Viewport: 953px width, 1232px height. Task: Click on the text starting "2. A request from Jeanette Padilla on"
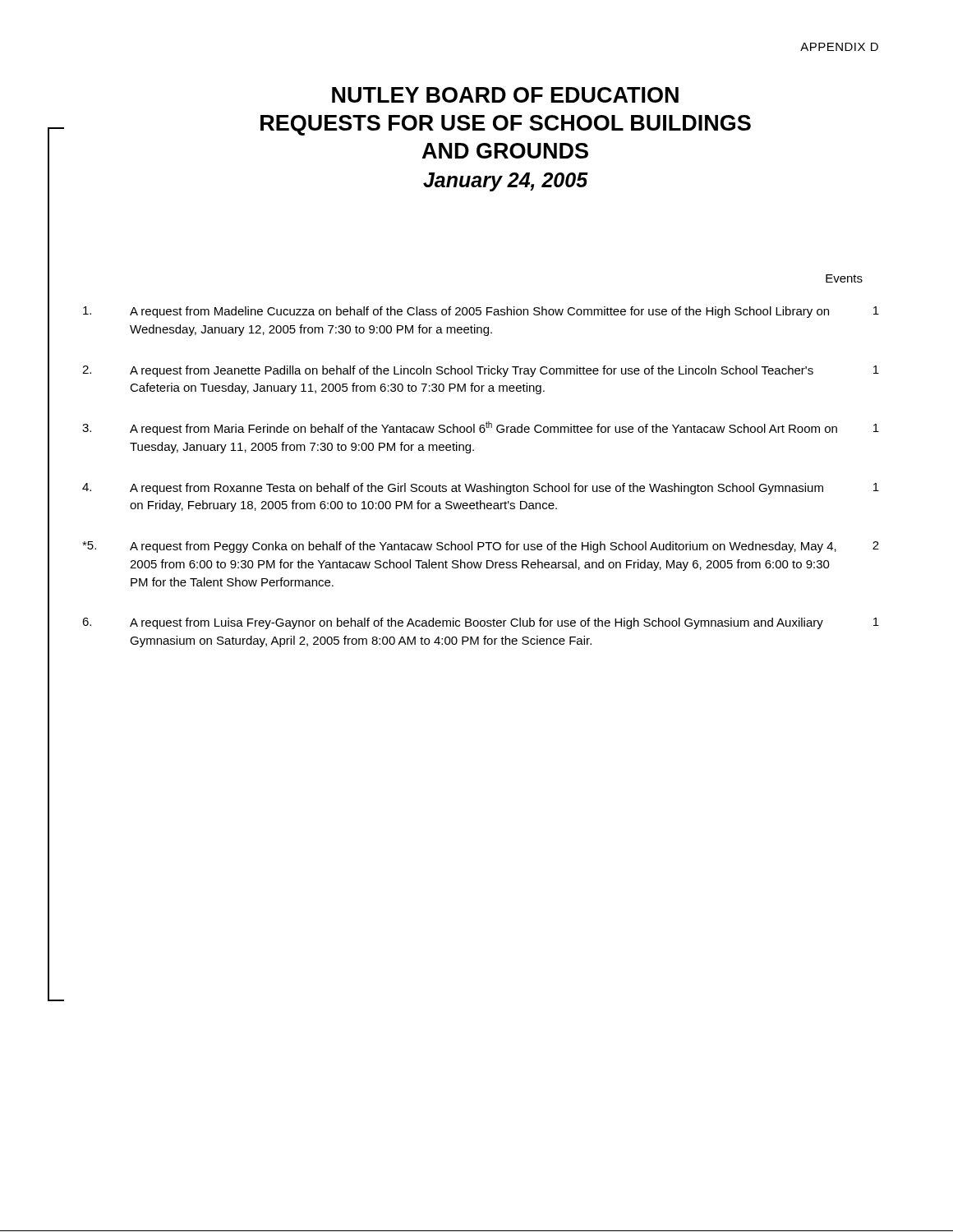tap(481, 379)
